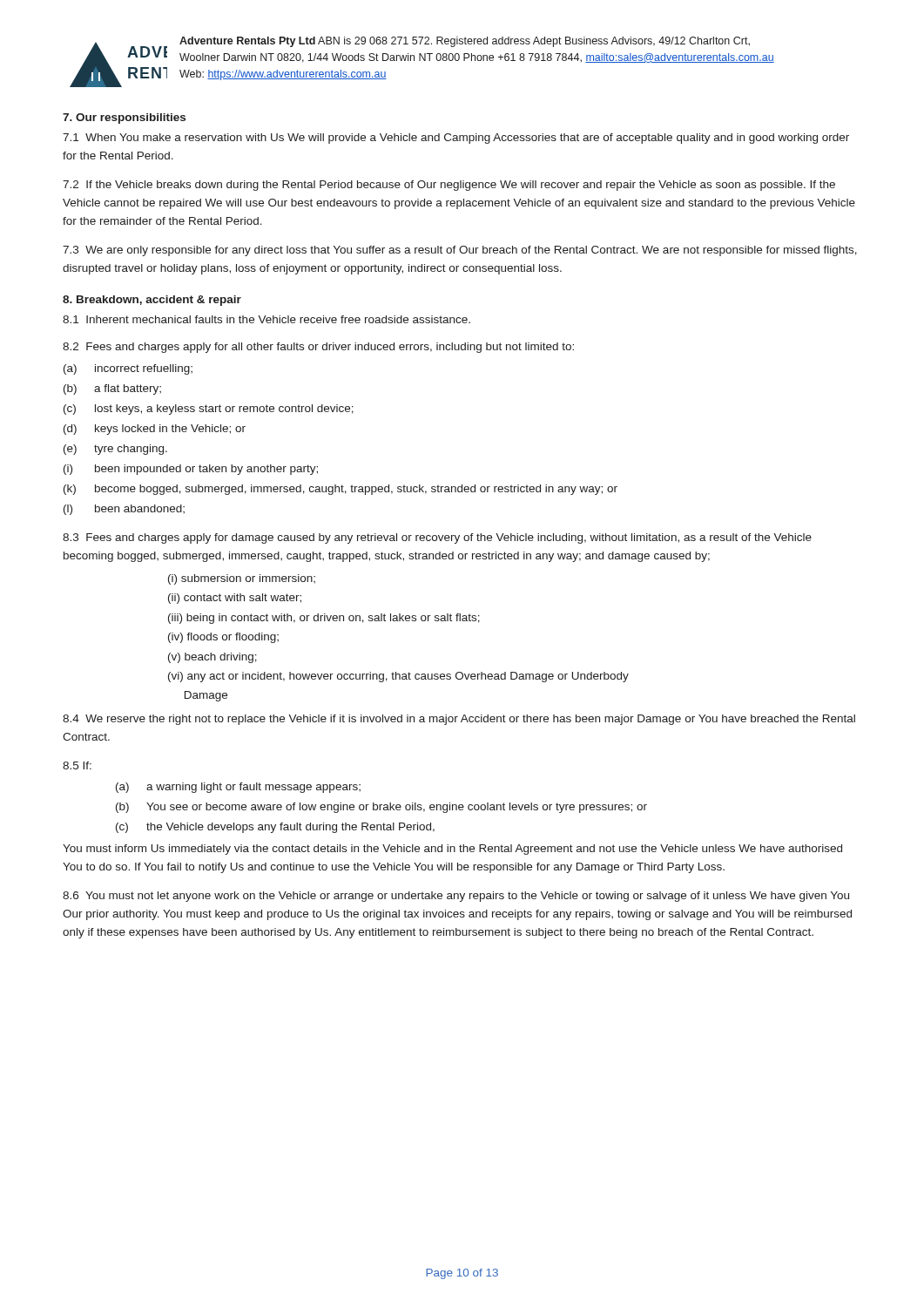Select the list item with the text "(i)been impounded or taken by another party;"
Viewport: 924px width, 1307px height.
tap(191, 470)
